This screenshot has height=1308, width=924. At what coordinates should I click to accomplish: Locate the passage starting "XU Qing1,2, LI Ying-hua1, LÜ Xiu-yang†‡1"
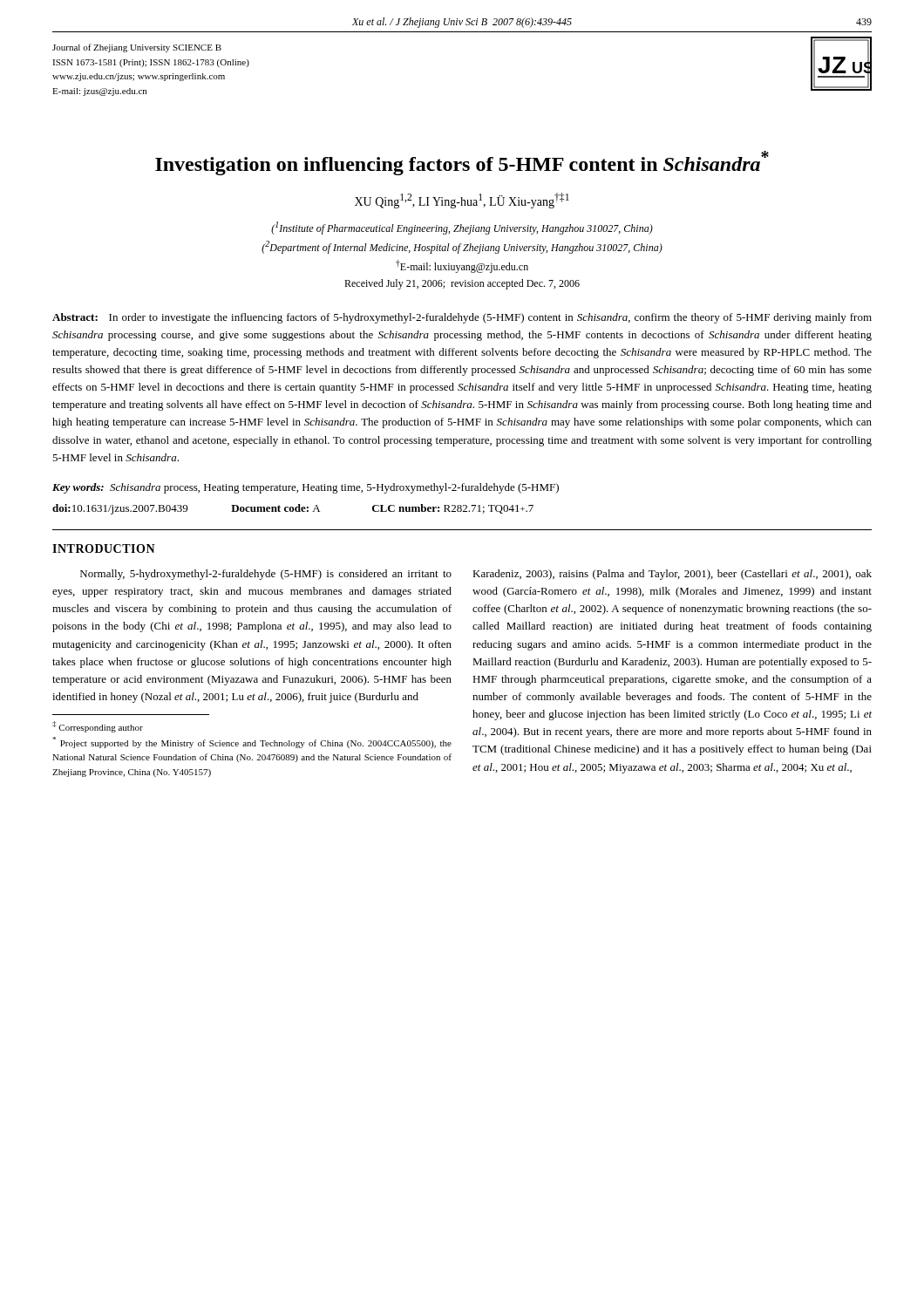pyautogui.click(x=462, y=200)
